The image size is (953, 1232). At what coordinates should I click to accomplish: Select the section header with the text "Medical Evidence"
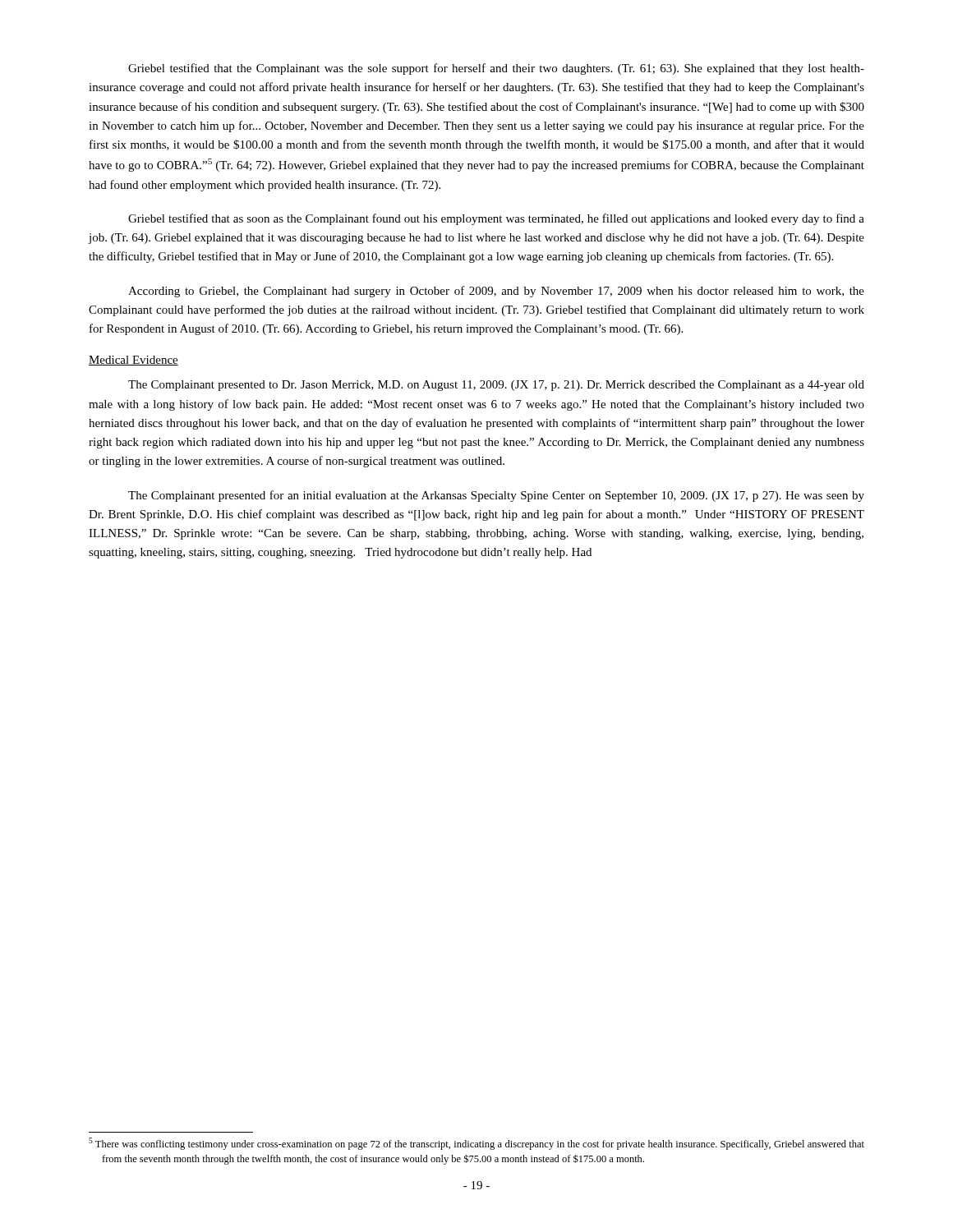click(133, 360)
